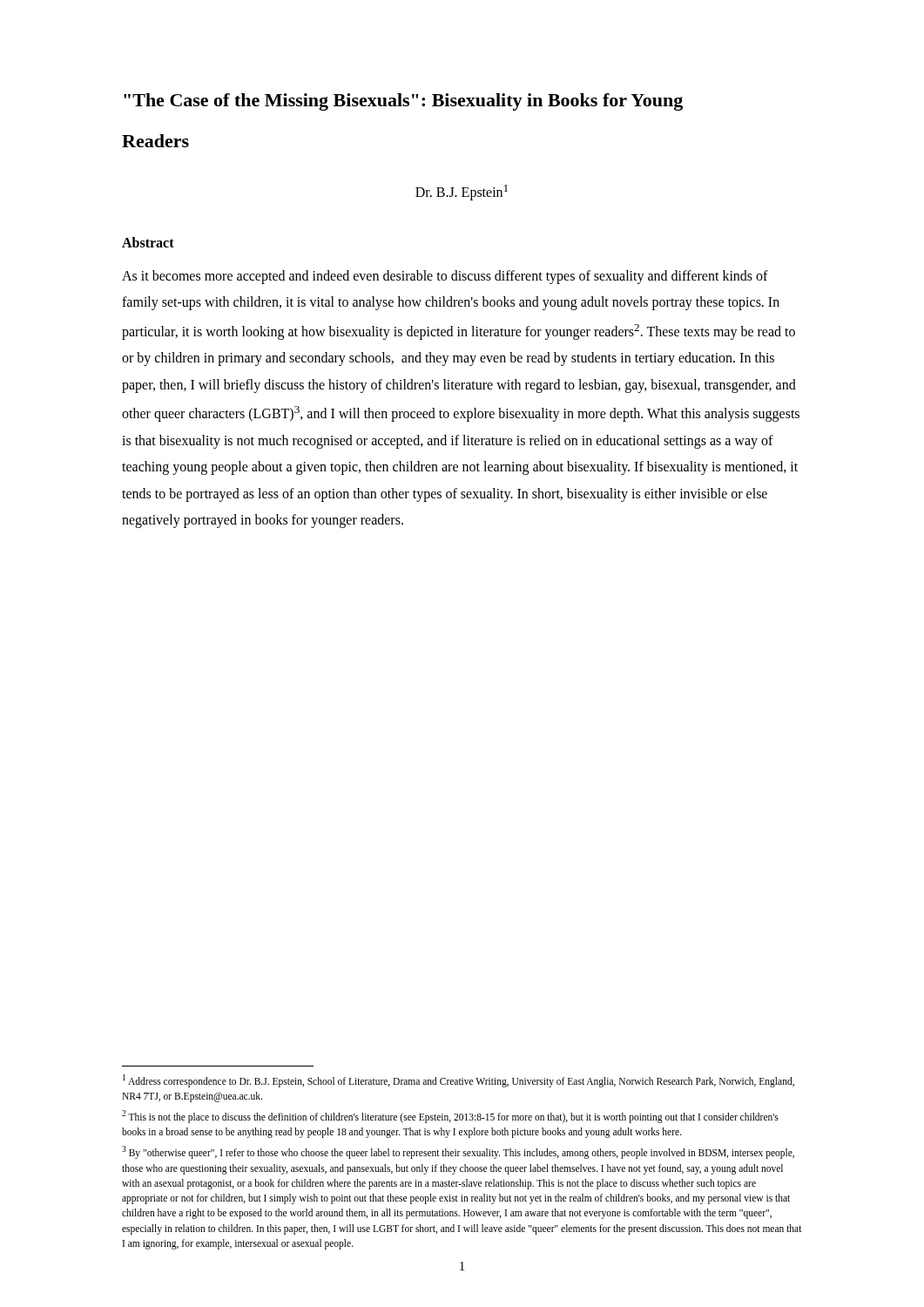Image resolution: width=924 pixels, height=1307 pixels.
Task: Find the title on this page that starts ""The Case of the Missing"
Action: click(x=403, y=102)
